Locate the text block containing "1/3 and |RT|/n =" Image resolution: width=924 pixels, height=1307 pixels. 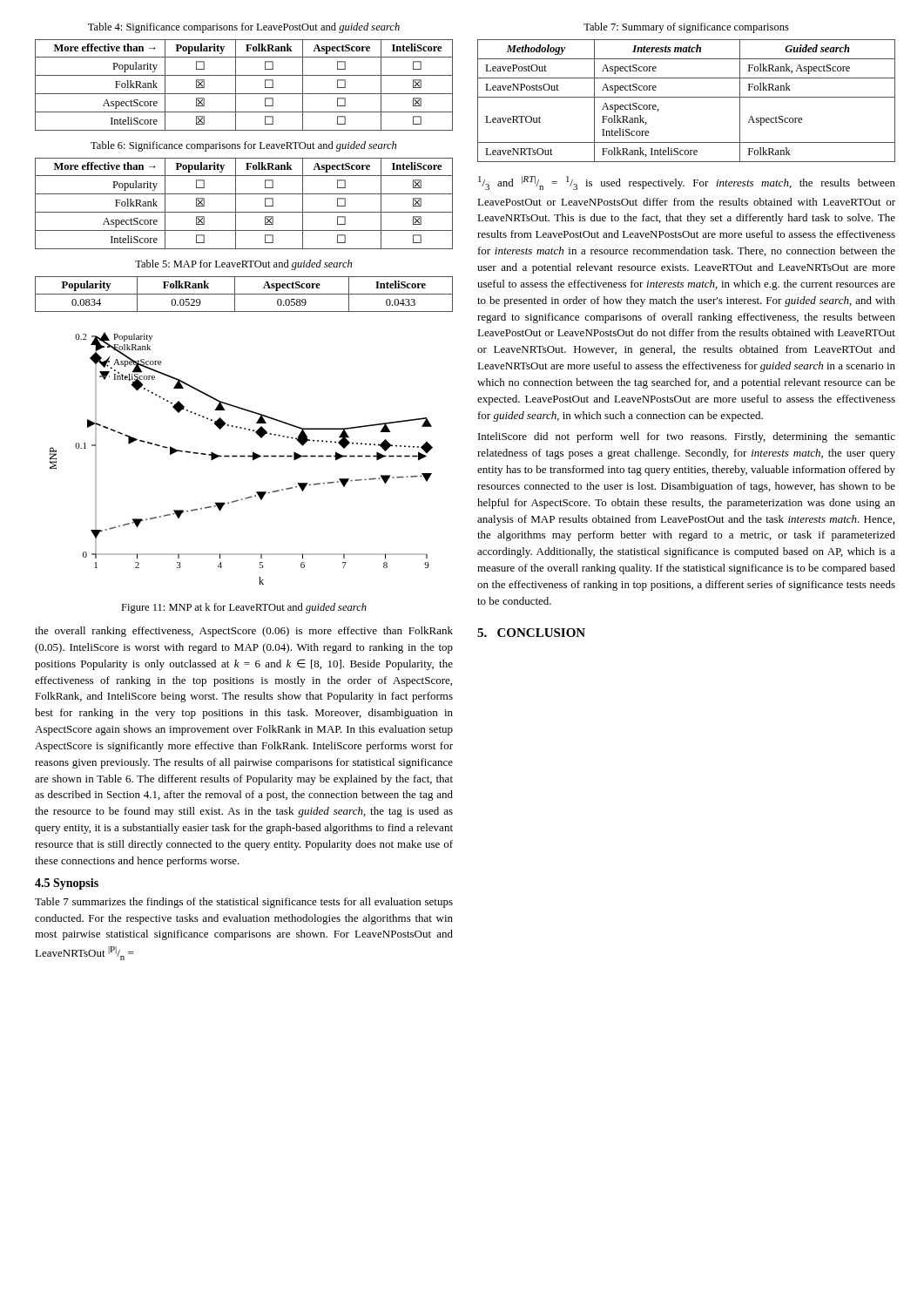click(686, 297)
